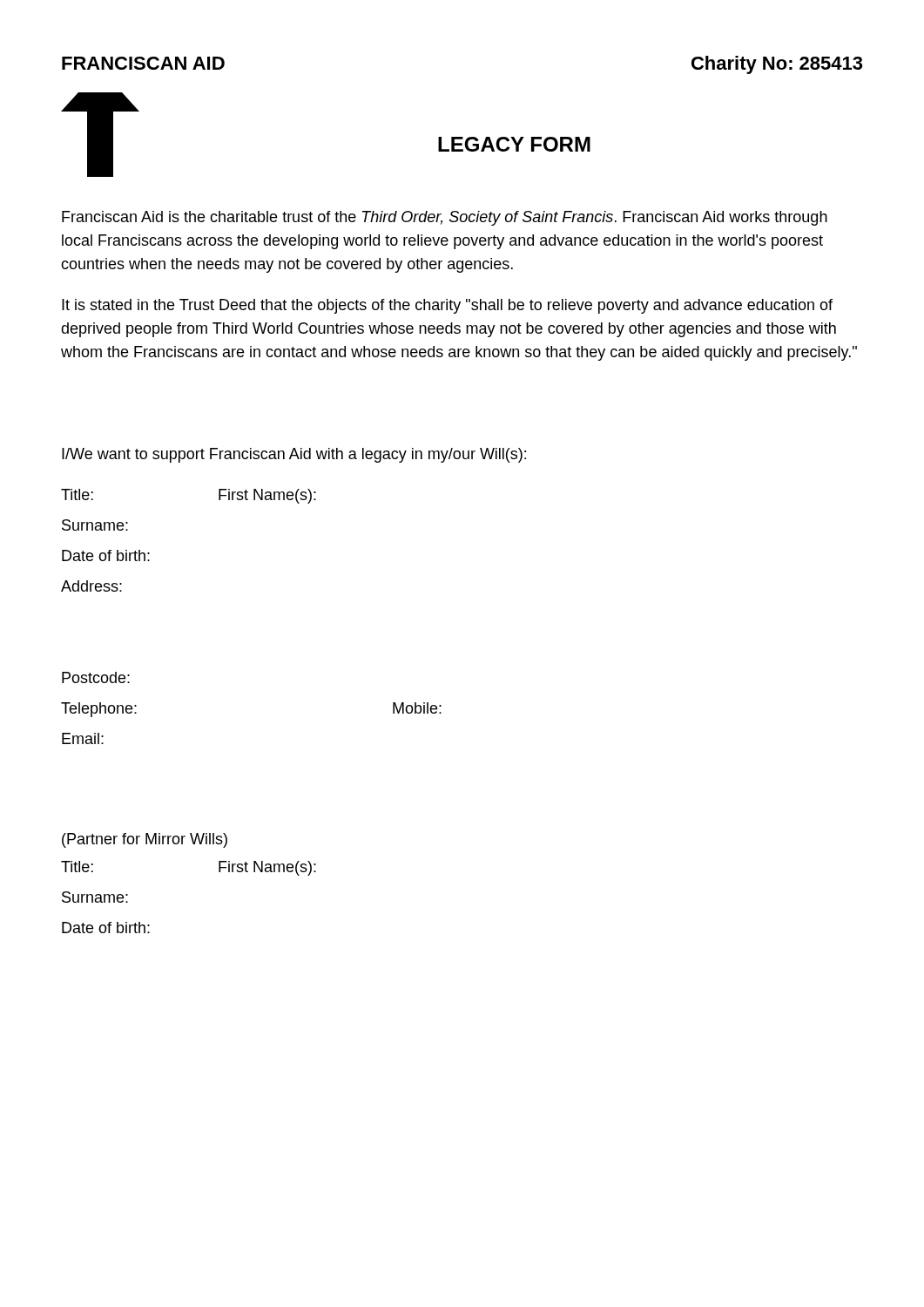Find the text block that reads "It is stated in the Trust"

click(459, 329)
